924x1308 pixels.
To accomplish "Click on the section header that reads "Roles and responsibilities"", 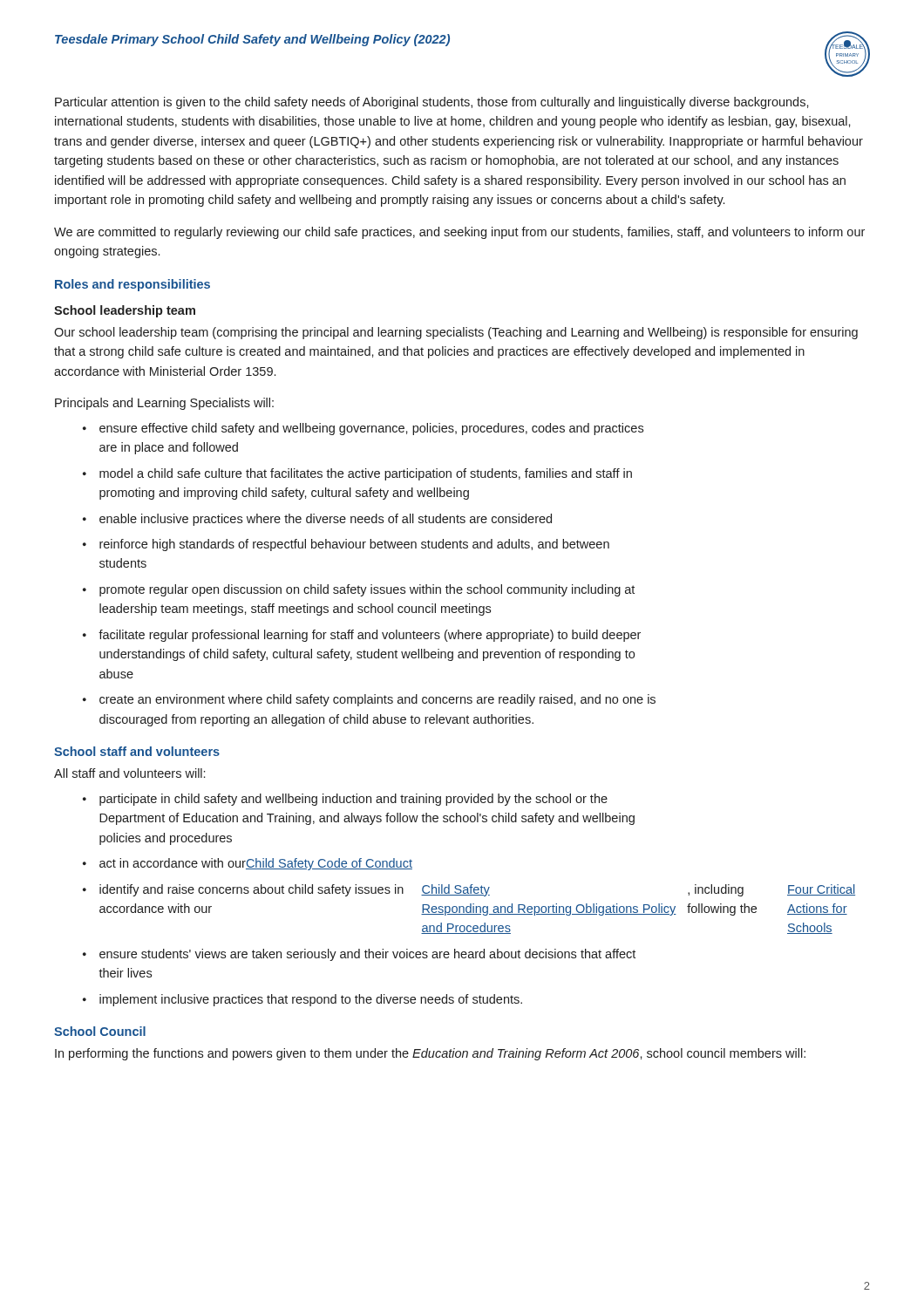I will pos(132,284).
